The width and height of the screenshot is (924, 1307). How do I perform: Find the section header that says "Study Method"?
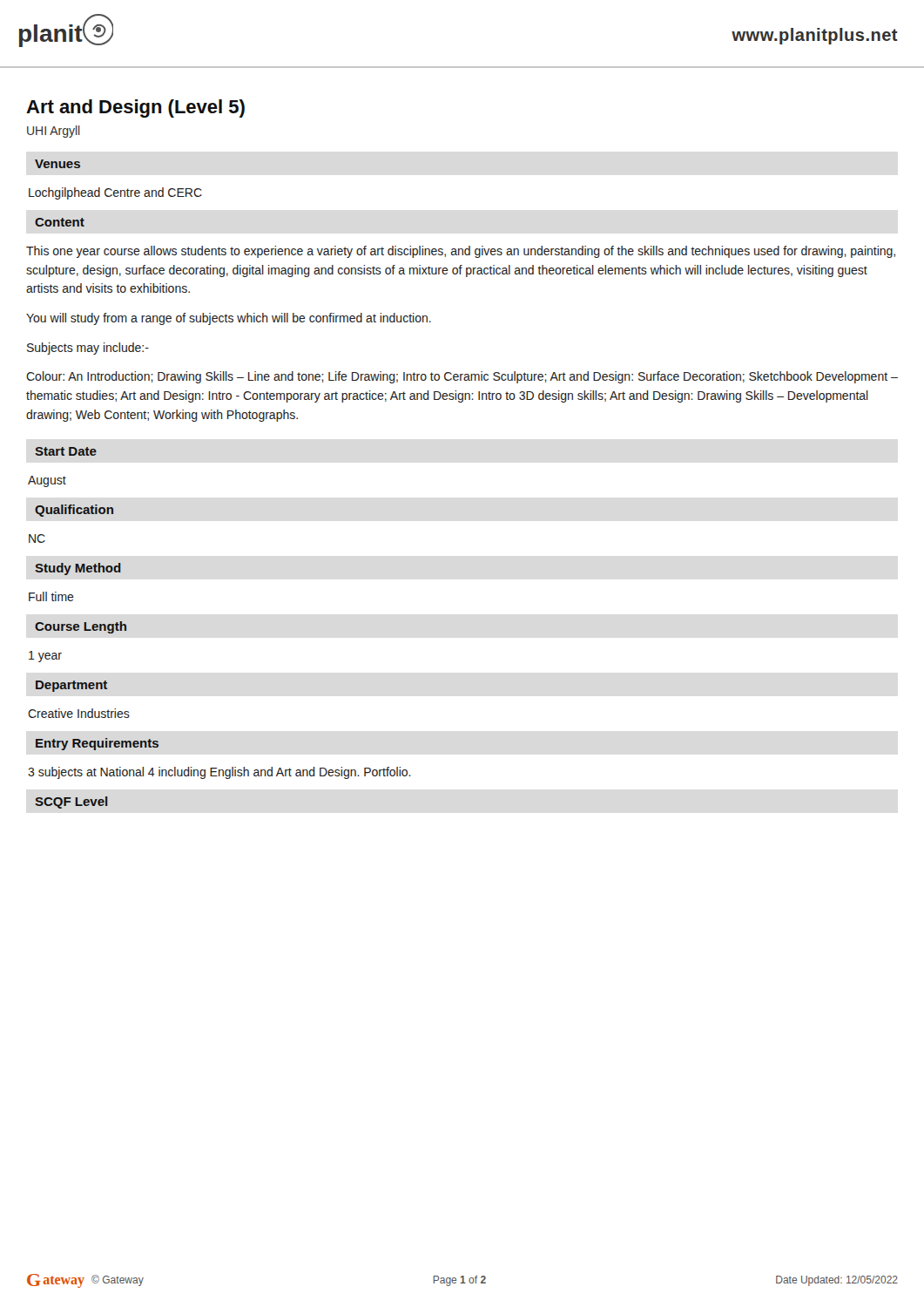[x=78, y=567]
